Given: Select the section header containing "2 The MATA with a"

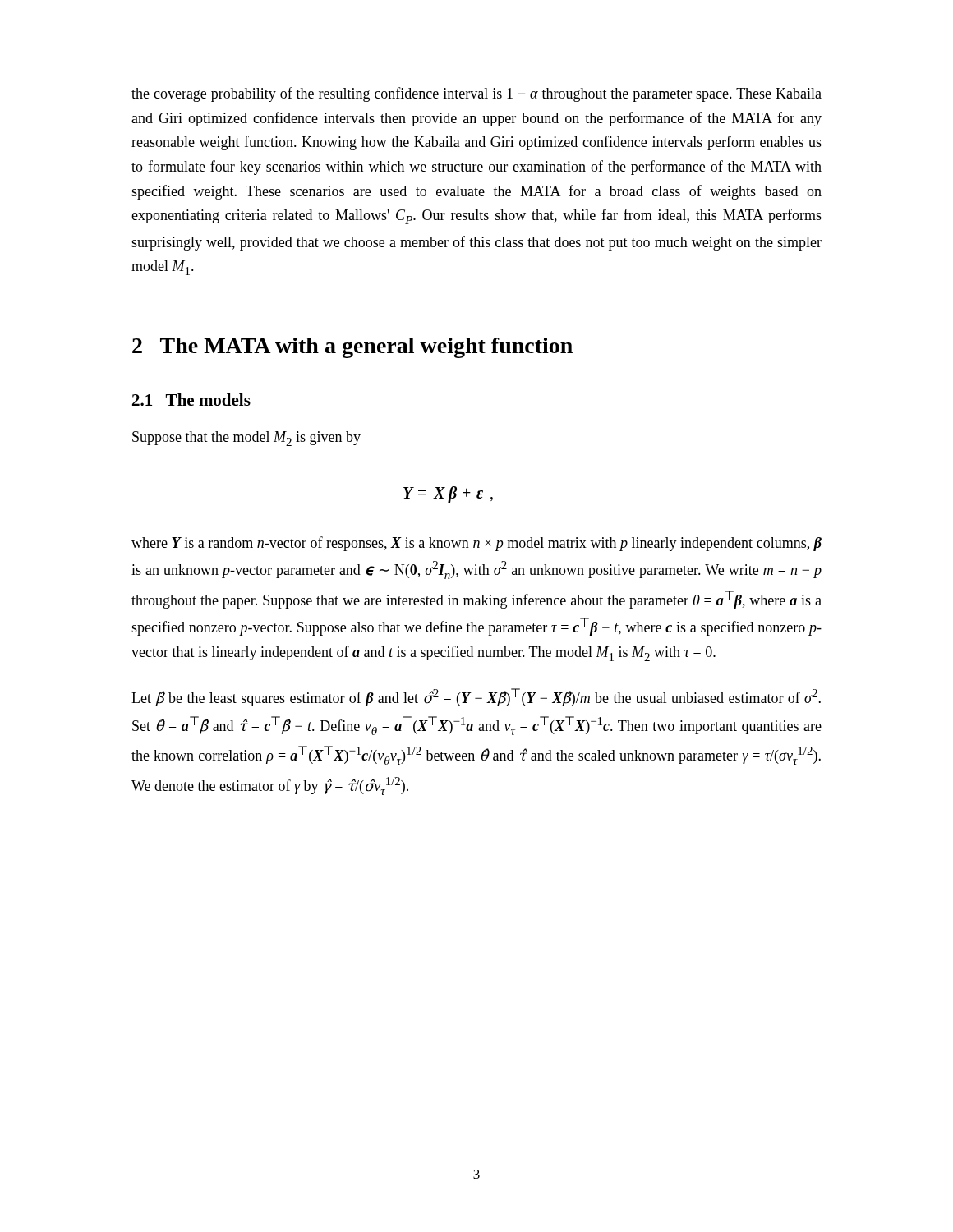Looking at the screenshot, I should 352,345.
